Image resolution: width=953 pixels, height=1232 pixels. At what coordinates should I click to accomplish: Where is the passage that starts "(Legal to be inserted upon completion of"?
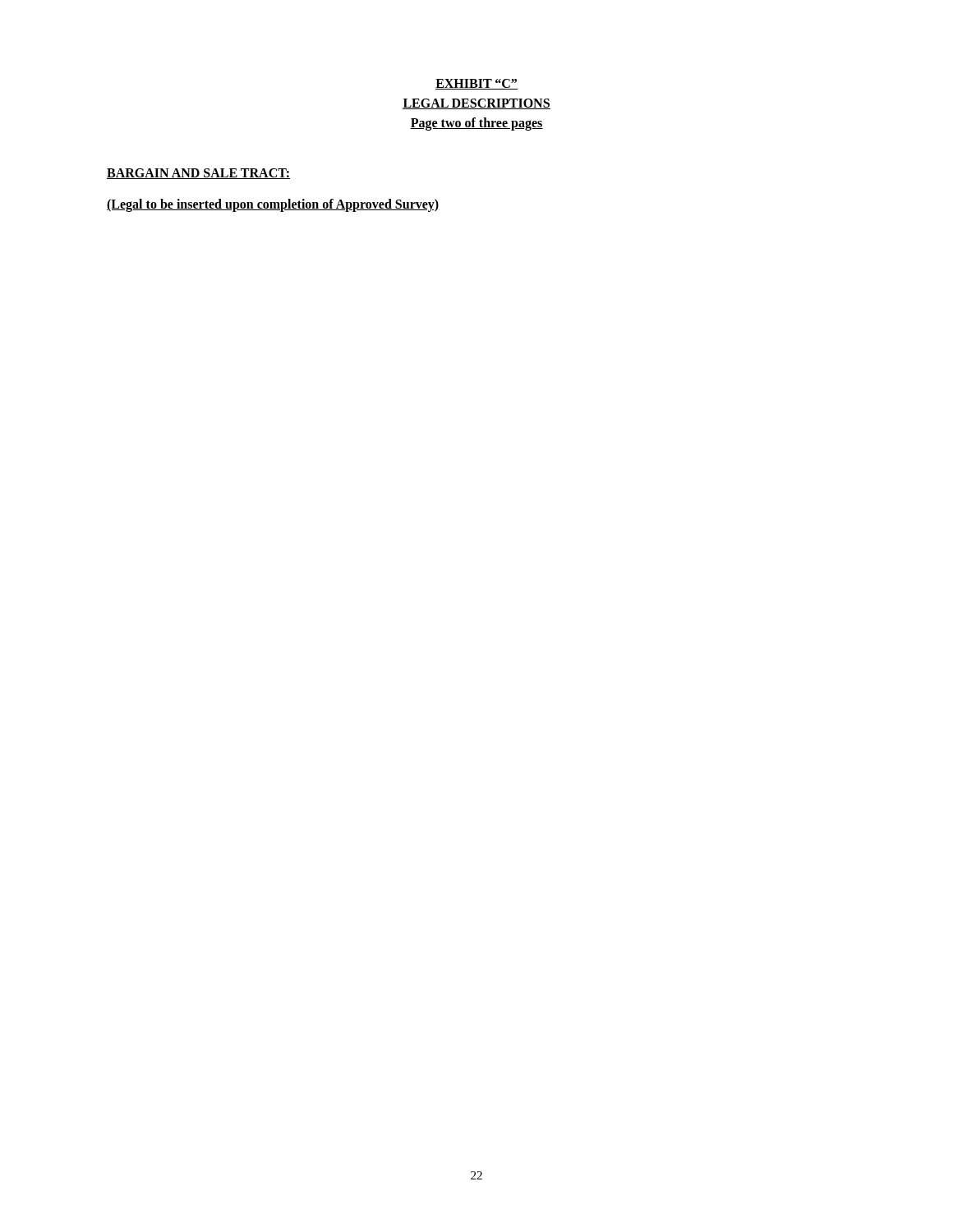[273, 205]
